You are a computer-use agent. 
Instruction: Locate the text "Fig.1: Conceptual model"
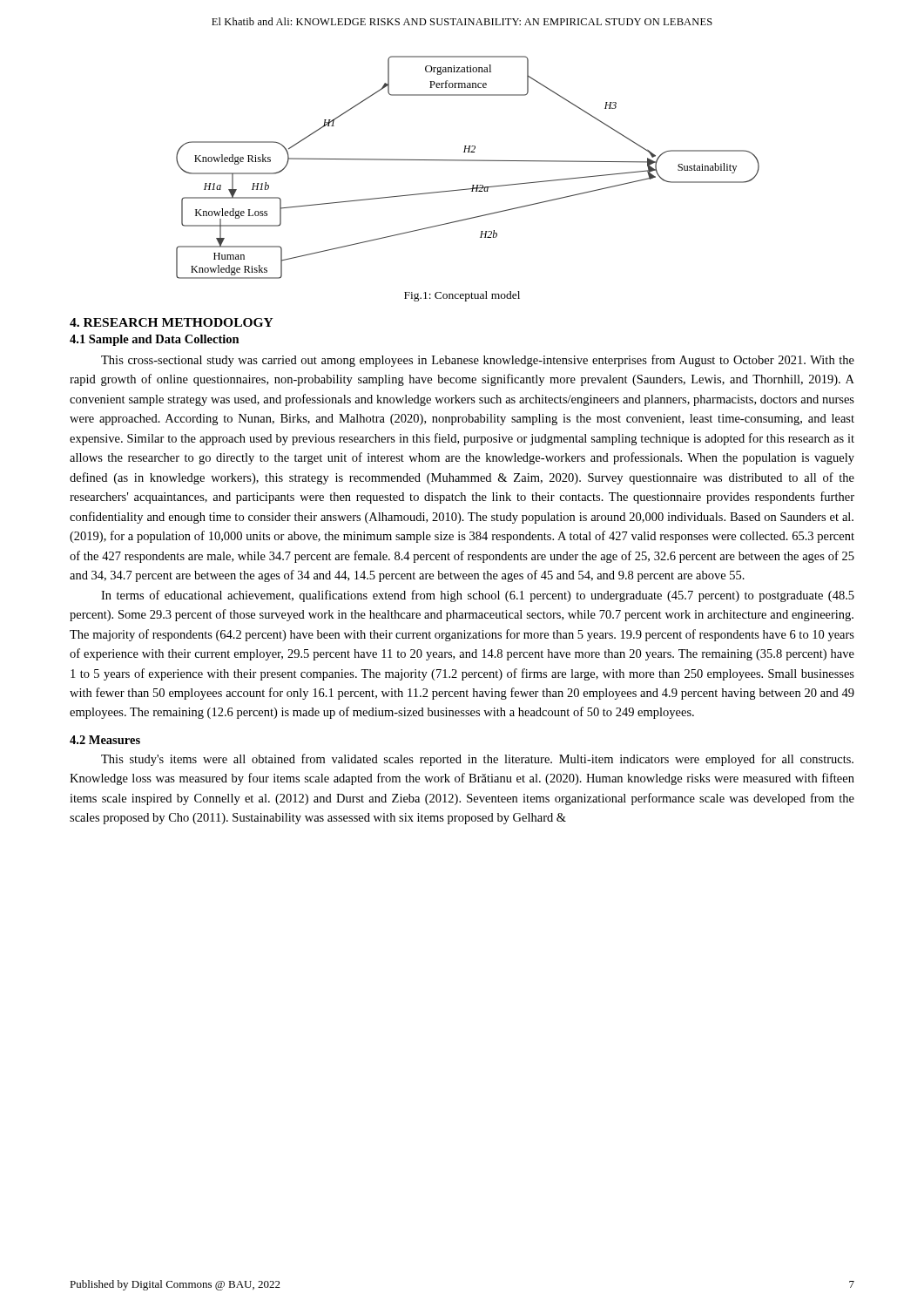coord(462,295)
